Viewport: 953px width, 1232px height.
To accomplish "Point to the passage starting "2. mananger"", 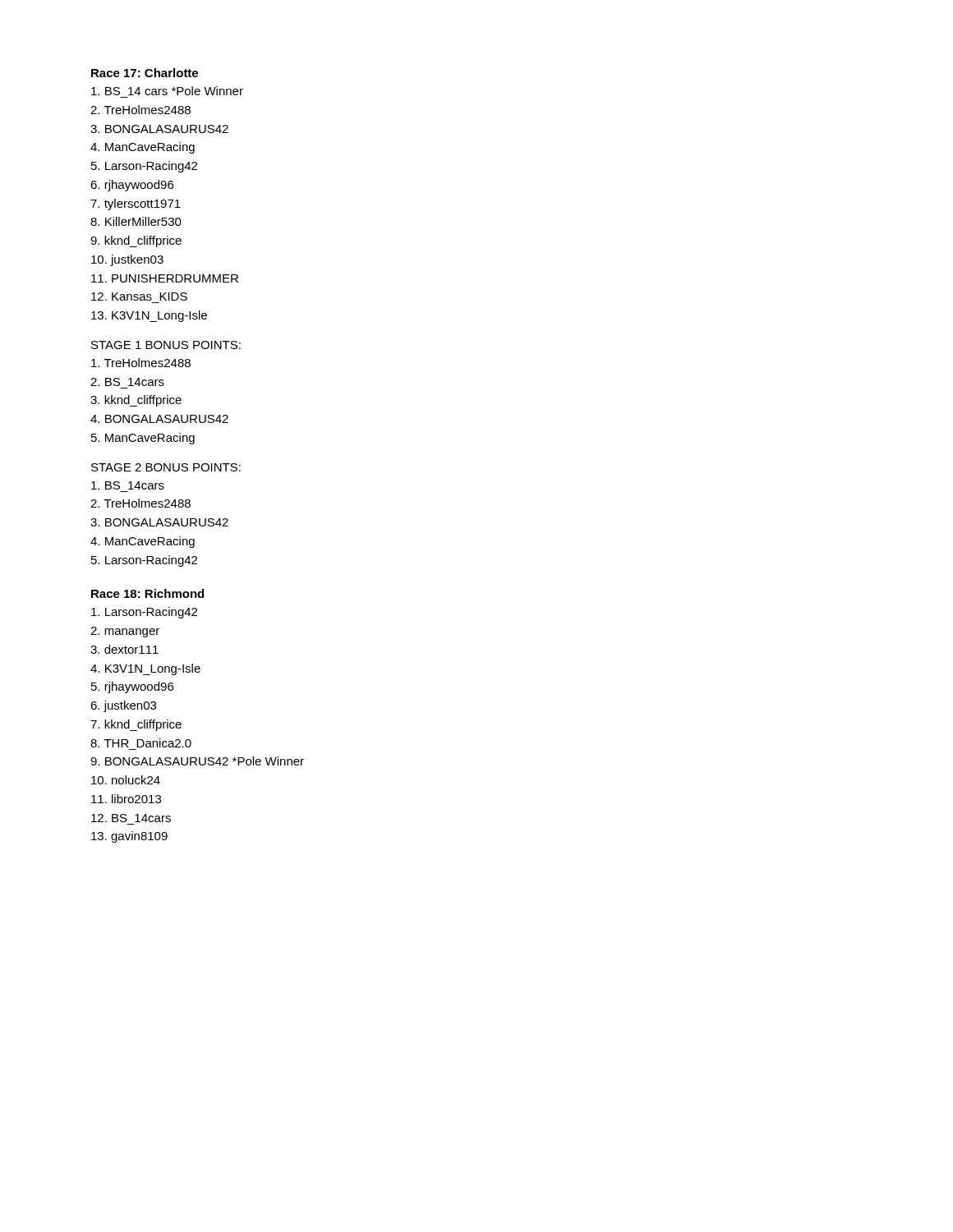I will 125,630.
